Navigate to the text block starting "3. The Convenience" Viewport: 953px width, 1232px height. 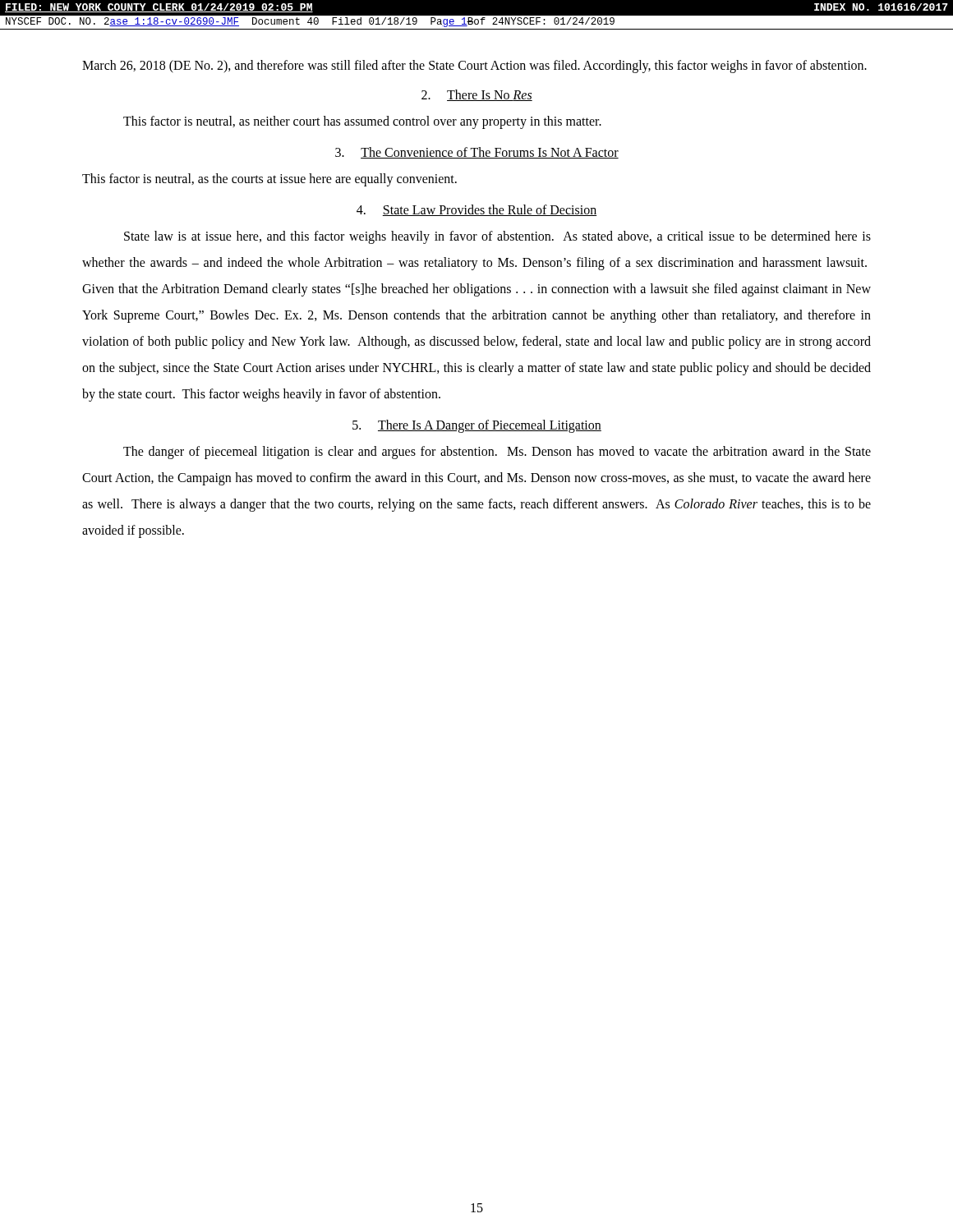476,152
